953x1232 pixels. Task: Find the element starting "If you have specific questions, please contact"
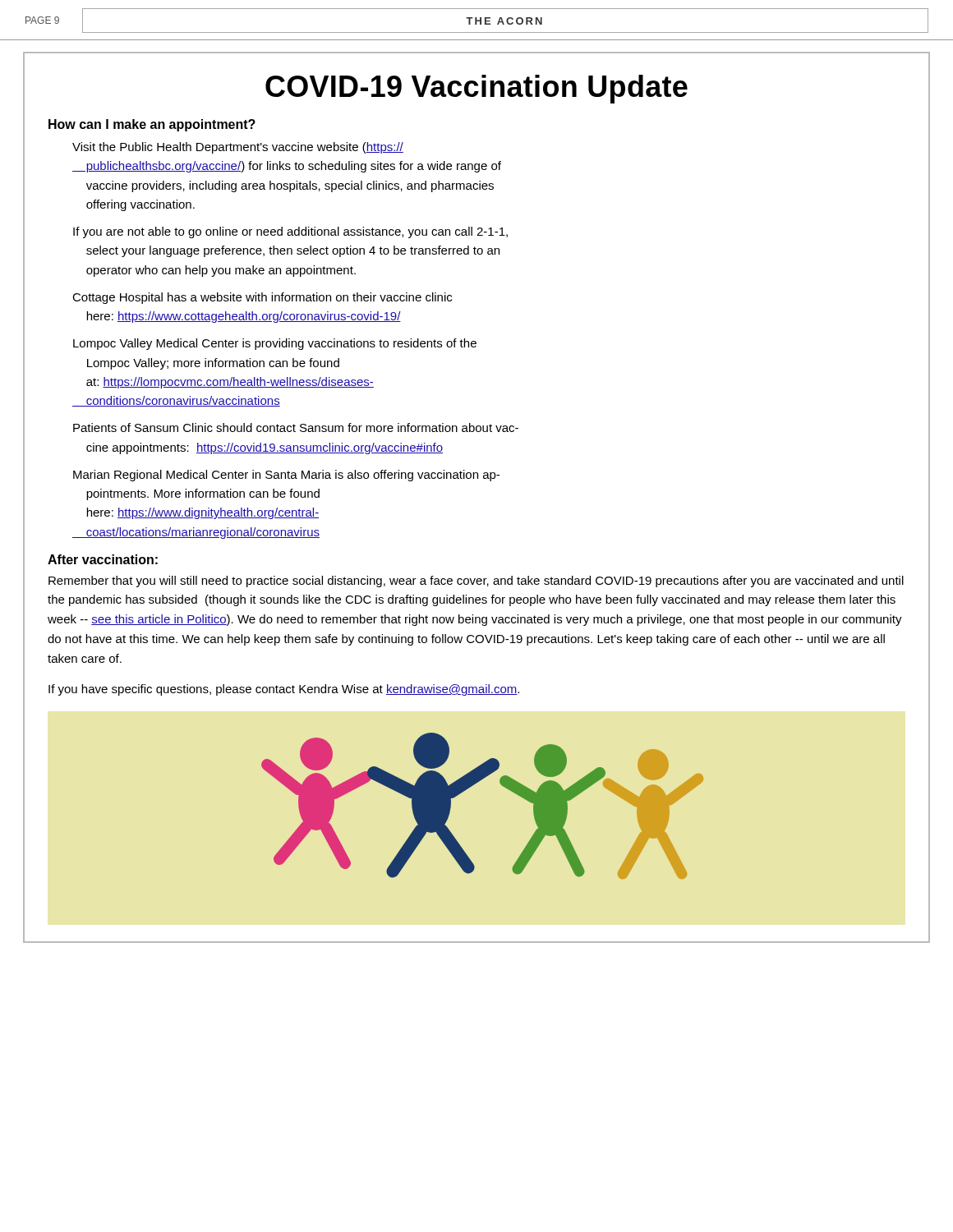[x=284, y=689]
